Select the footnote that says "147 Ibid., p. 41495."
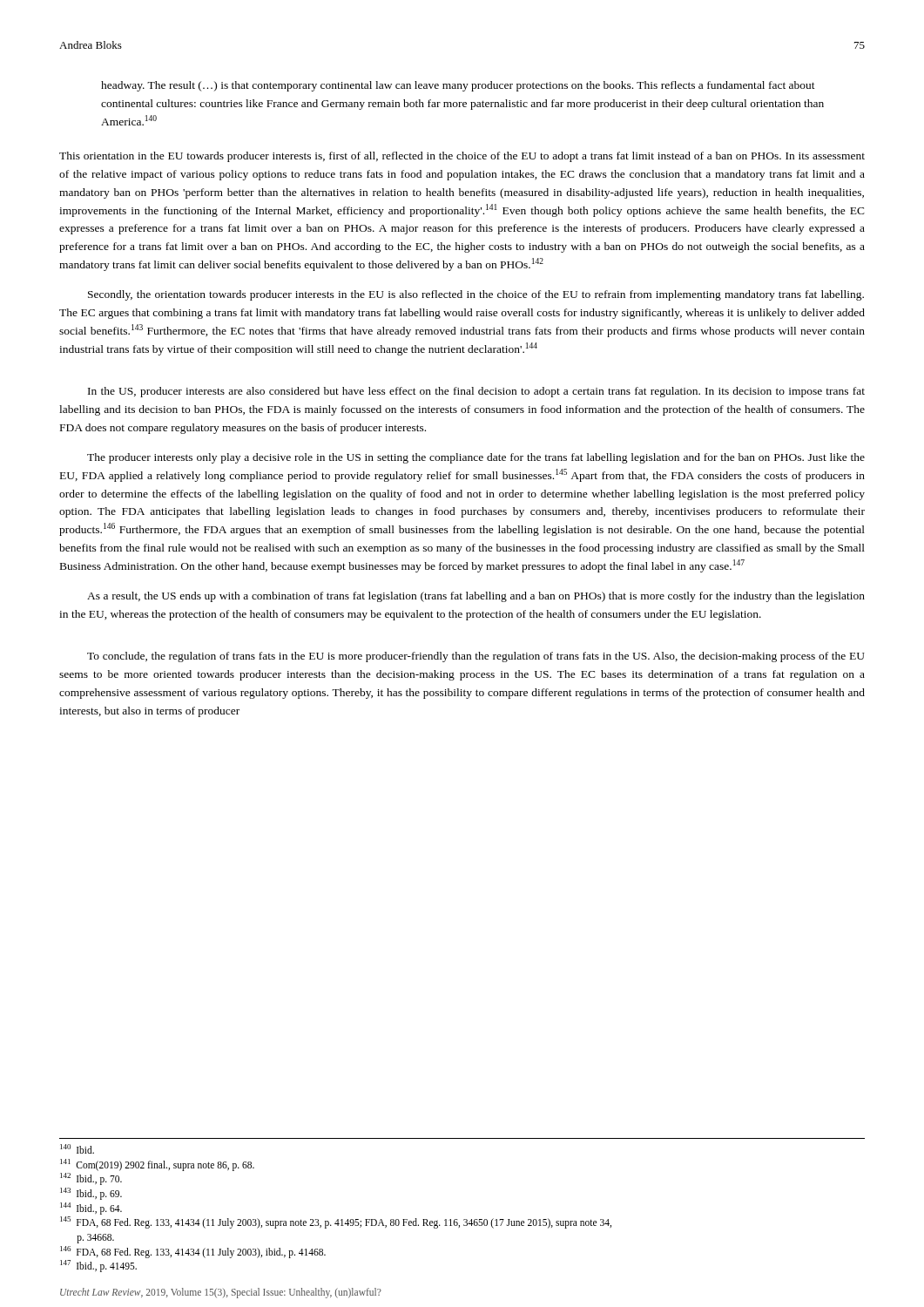The height and width of the screenshot is (1307, 924). [x=98, y=1266]
